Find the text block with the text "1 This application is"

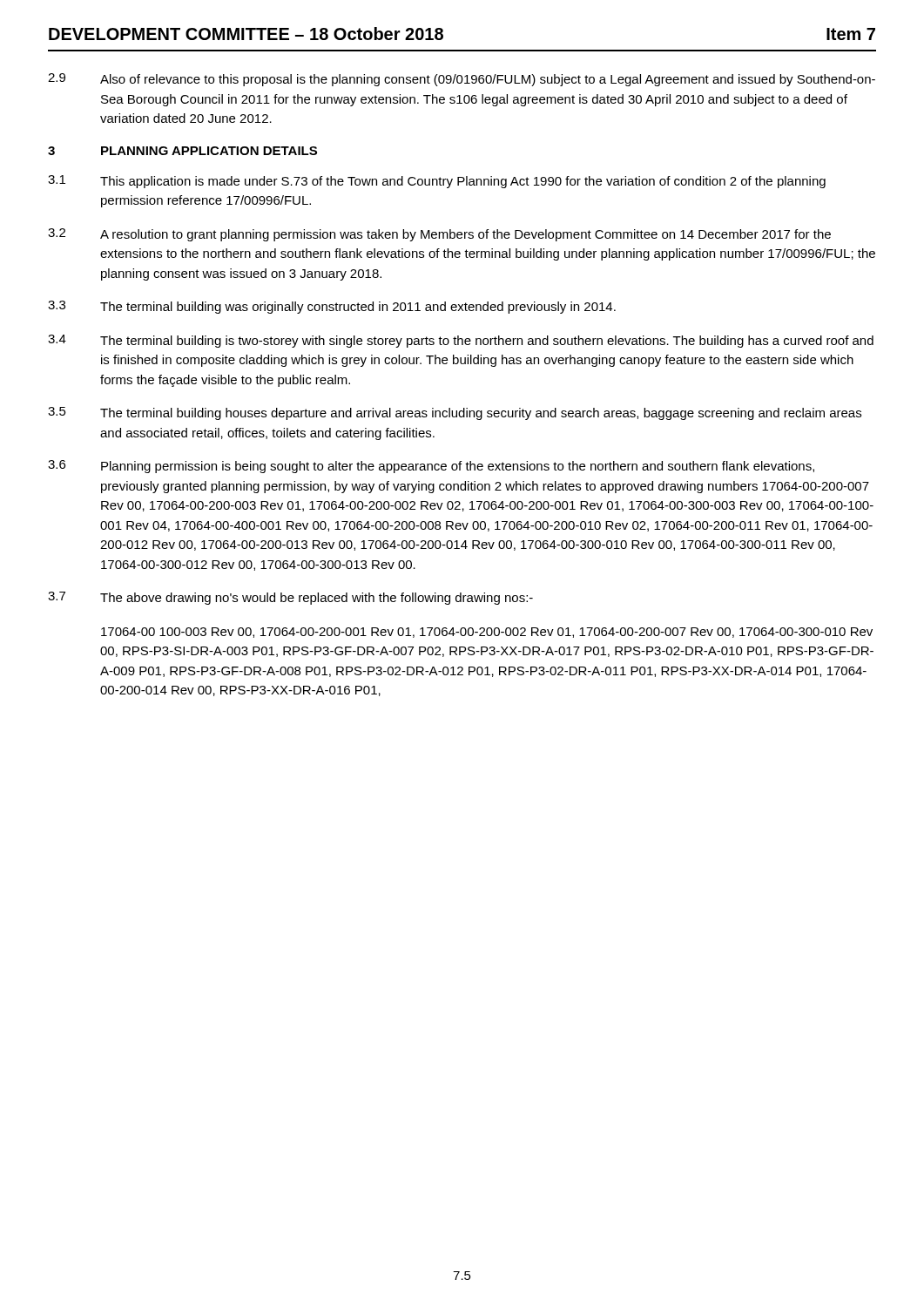(x=462, y=191)
